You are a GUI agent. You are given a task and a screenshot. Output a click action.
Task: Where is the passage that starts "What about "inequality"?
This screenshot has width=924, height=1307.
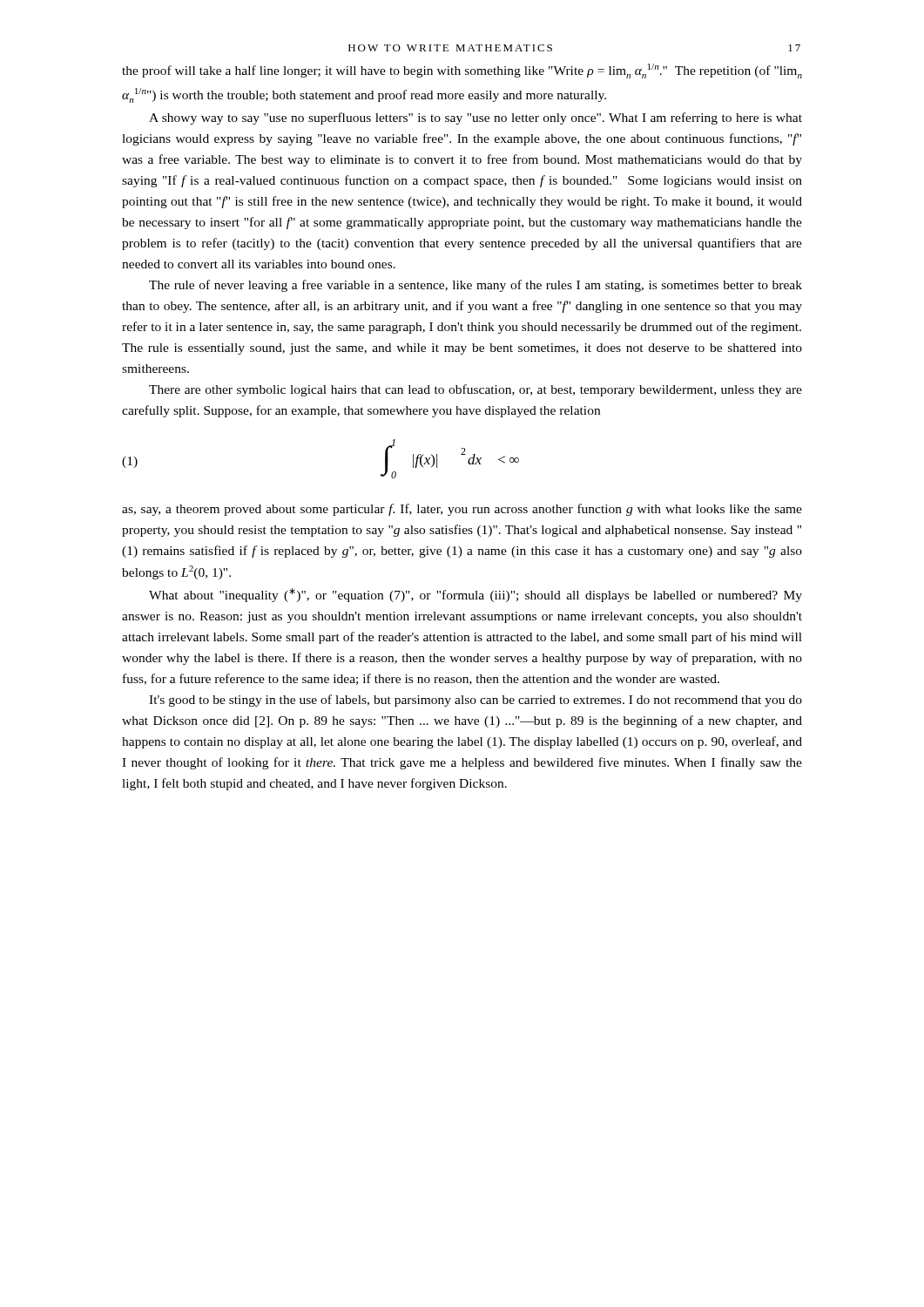click(x=462, y=636)
